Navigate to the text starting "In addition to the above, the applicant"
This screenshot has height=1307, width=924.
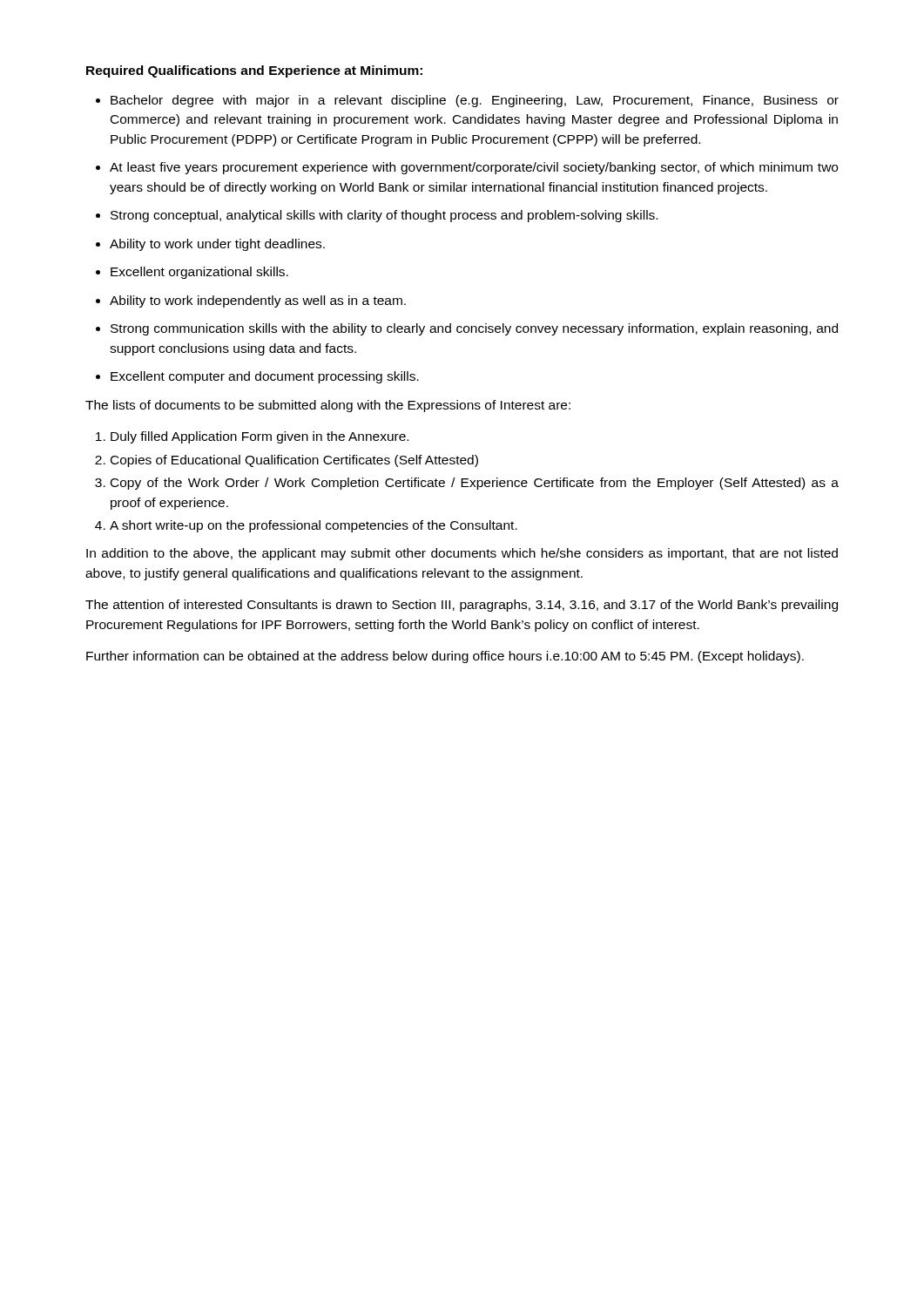point(462,563)
